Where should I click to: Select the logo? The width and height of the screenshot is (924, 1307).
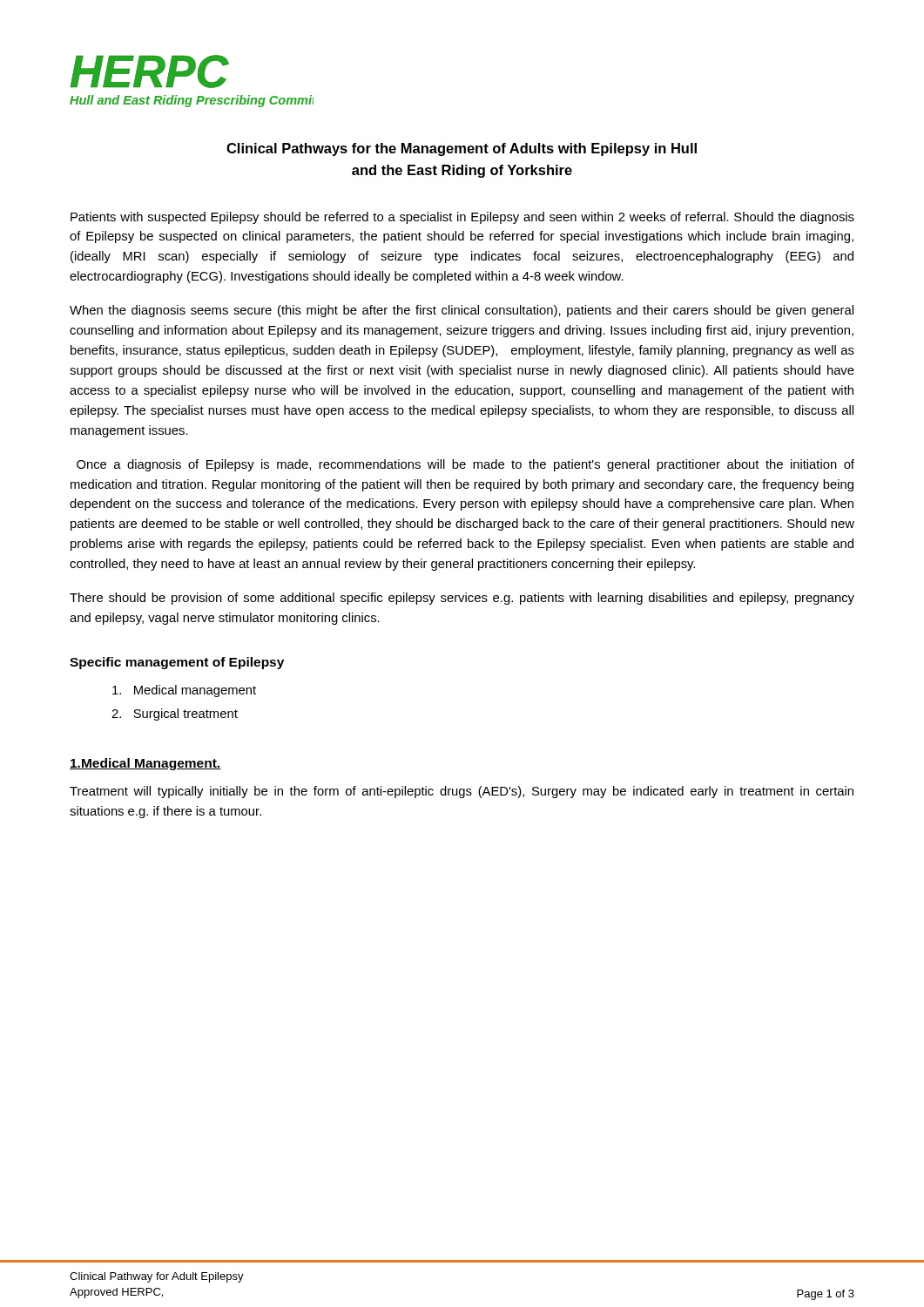[192, 76]
